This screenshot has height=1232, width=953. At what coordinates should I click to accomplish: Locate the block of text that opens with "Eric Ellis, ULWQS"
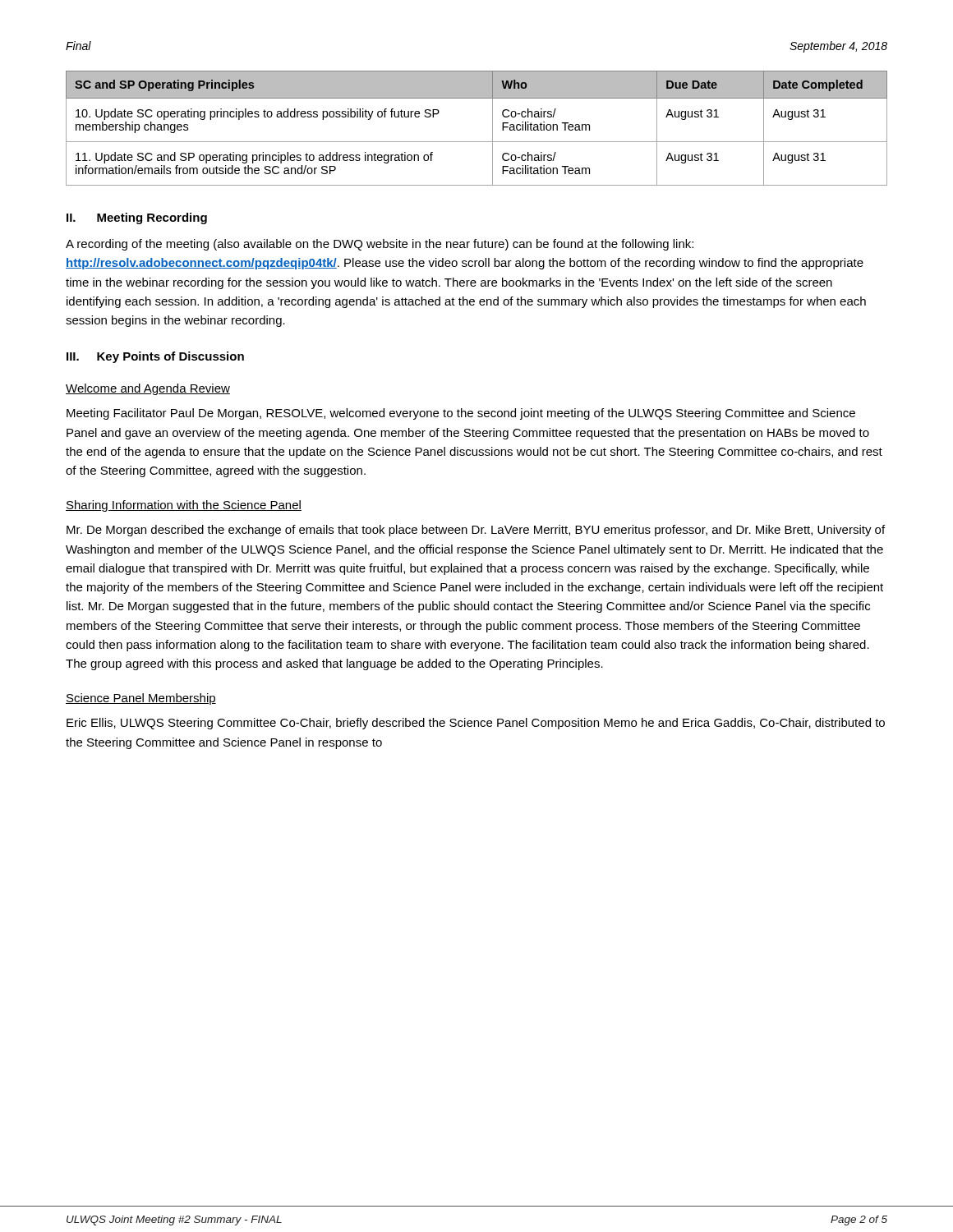pyautogui.click(x=476, y=732)
